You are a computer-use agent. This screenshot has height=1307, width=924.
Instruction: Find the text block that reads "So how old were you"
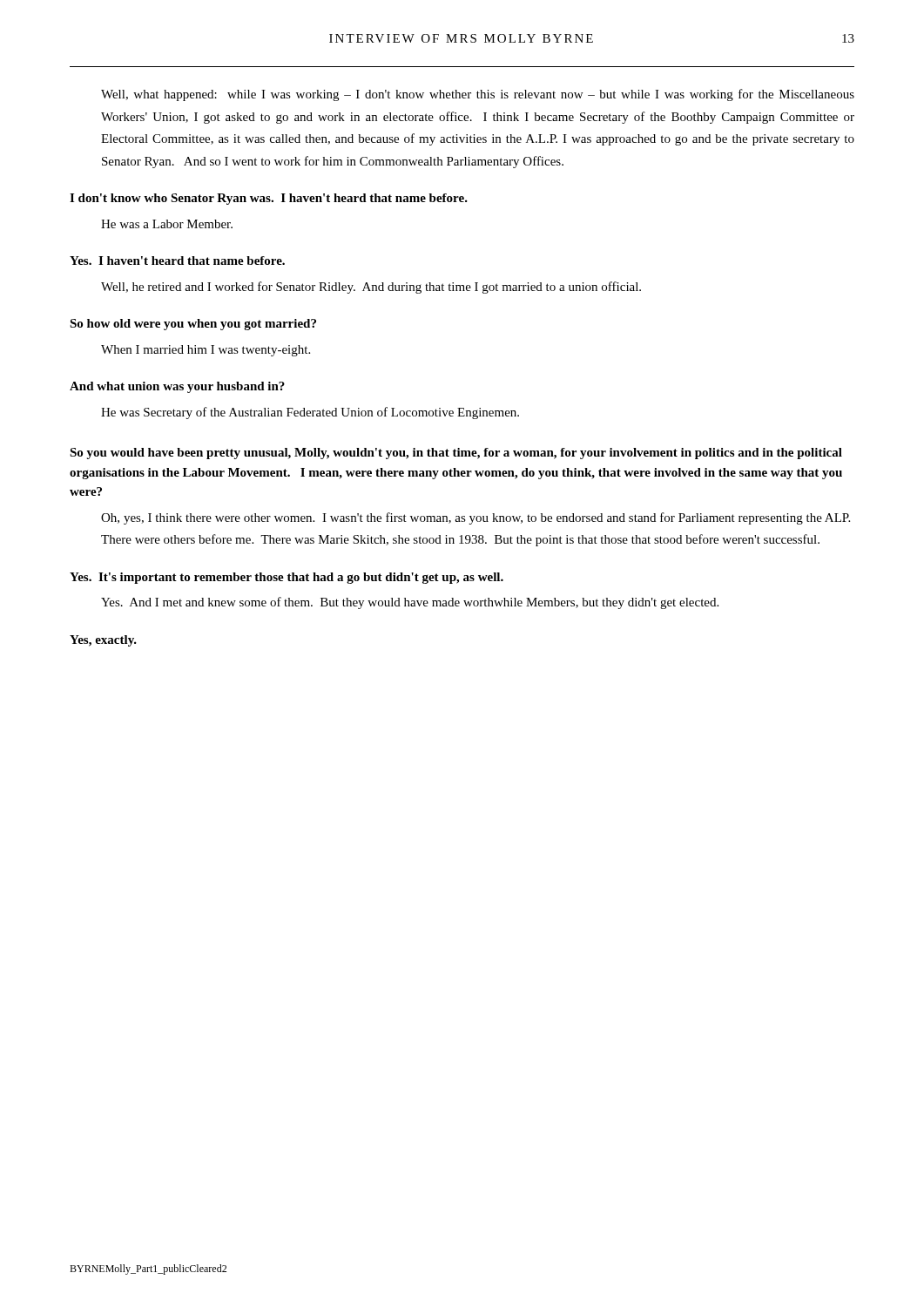pyautogui.click(x=193, y=323)
